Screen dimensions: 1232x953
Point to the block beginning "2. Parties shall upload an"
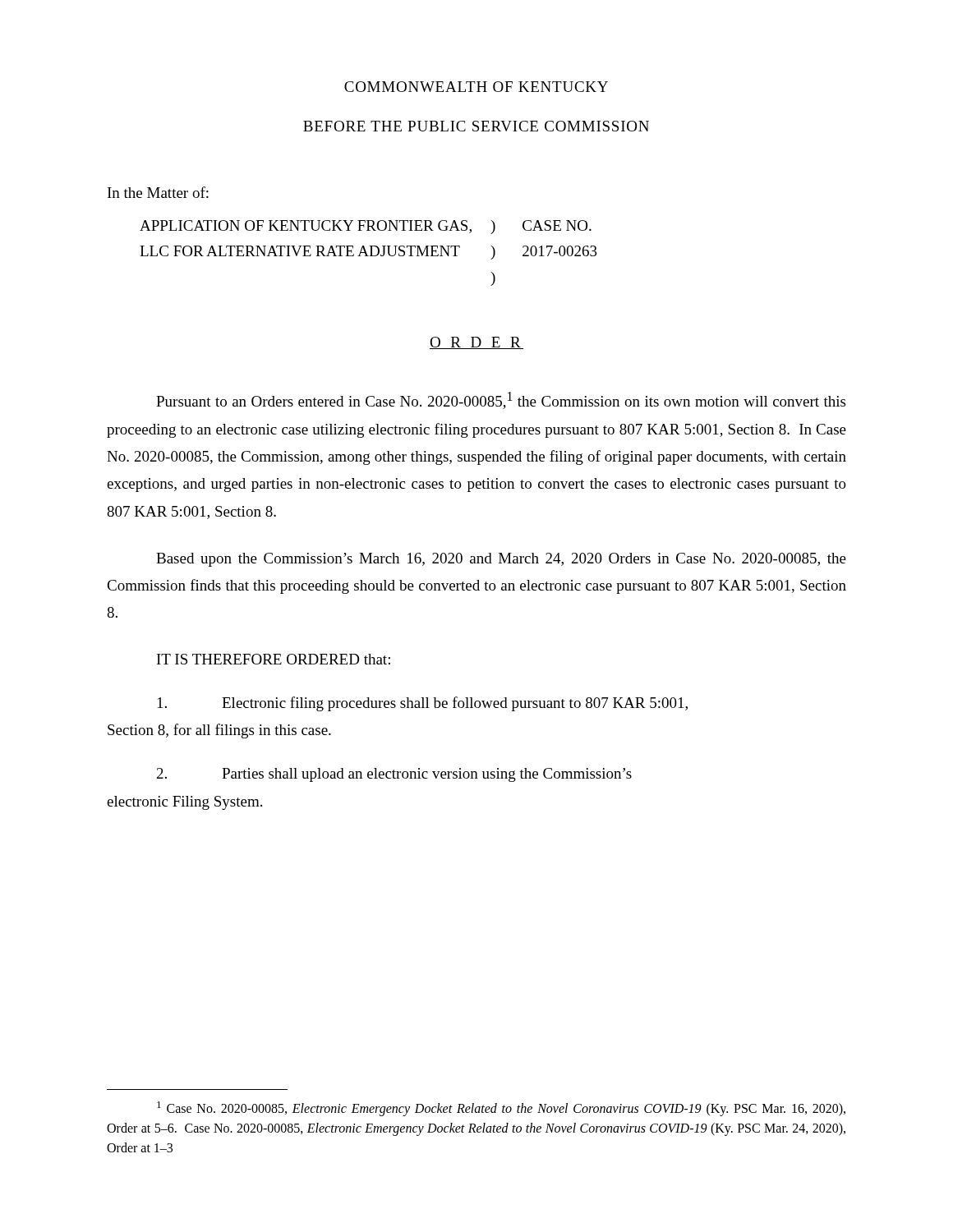tap(476, 787)
